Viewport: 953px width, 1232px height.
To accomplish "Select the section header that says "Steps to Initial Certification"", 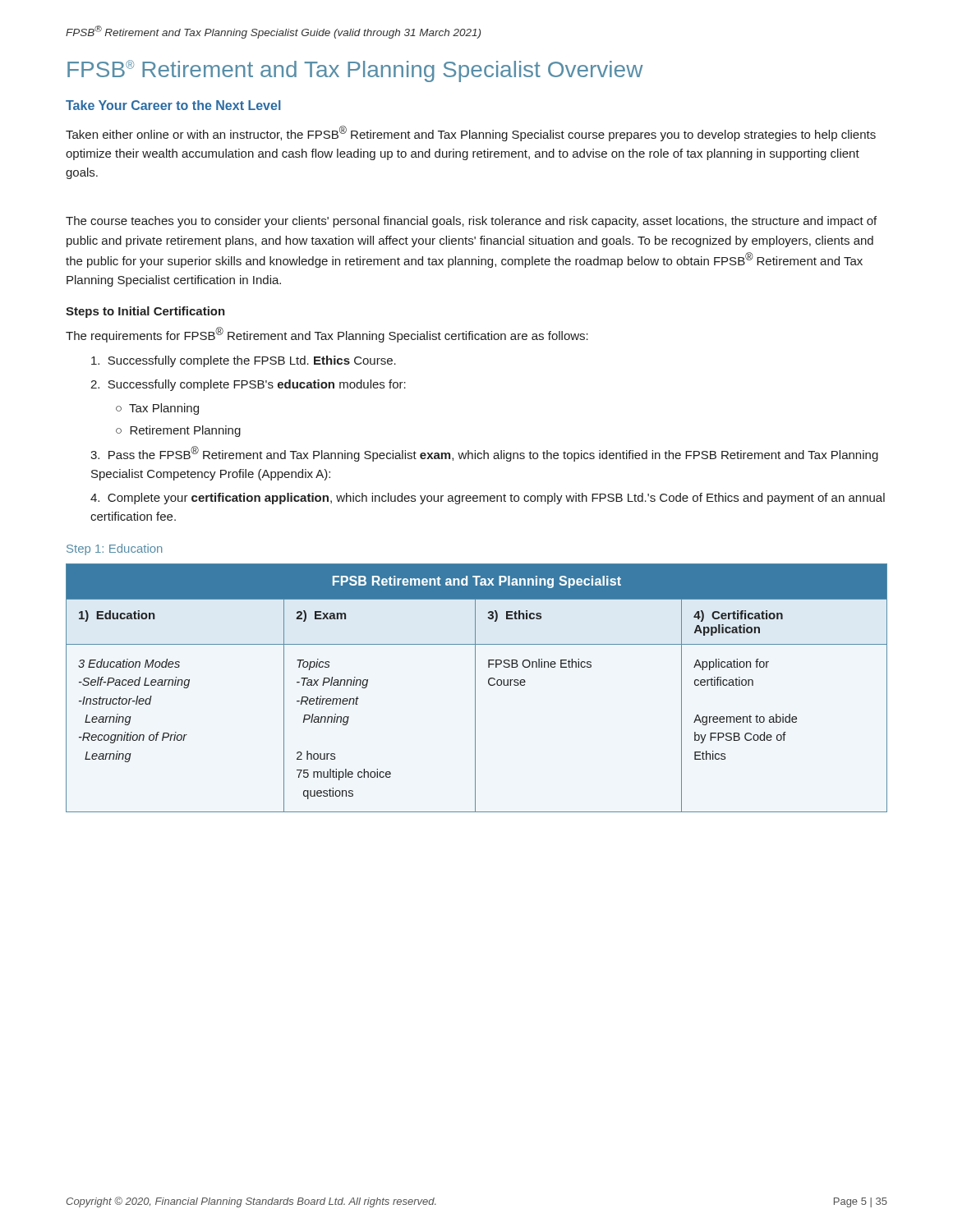I will 145,312.
